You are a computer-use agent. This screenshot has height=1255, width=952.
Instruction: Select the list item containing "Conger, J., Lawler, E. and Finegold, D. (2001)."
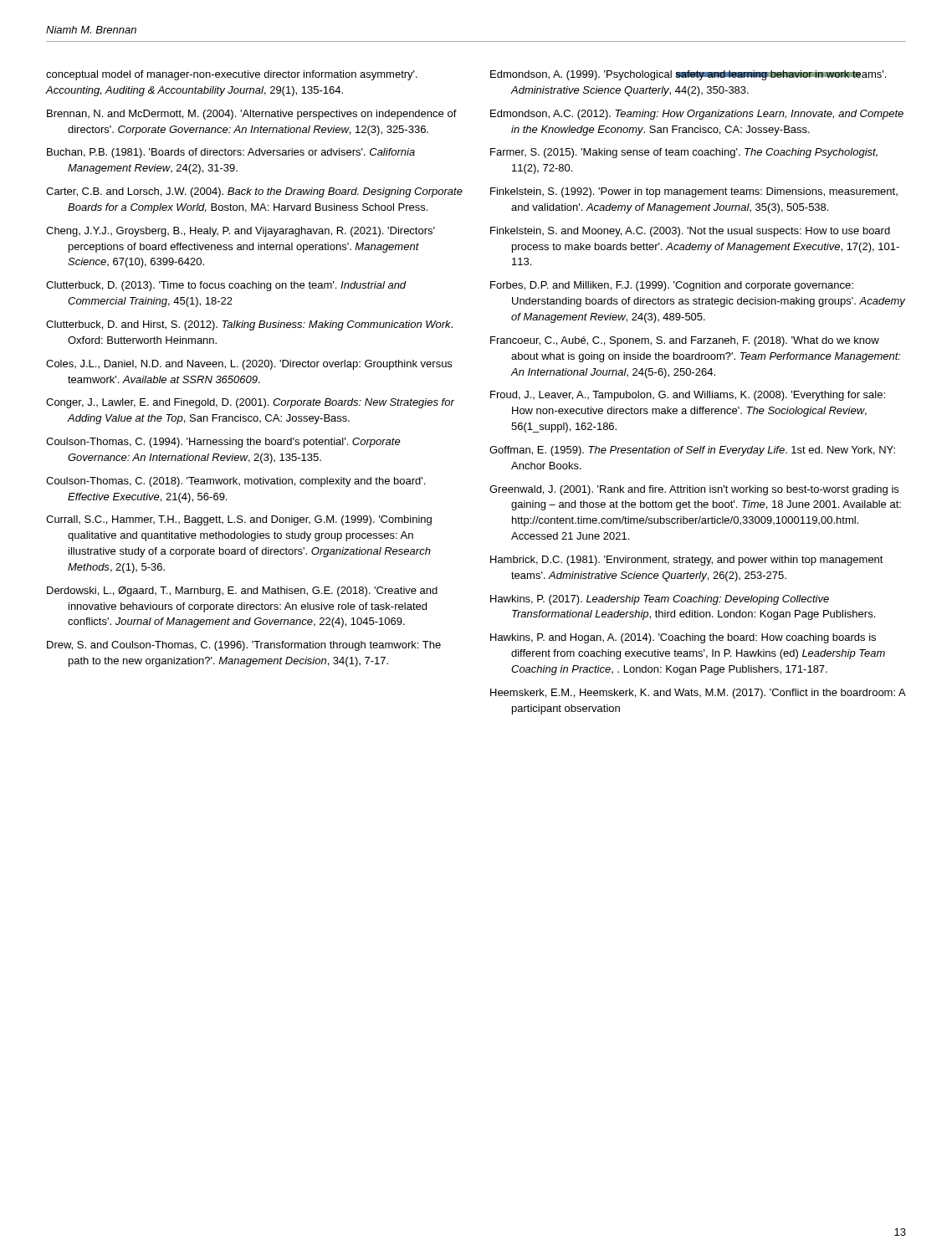pyautogui.click(x=250, y=410)
